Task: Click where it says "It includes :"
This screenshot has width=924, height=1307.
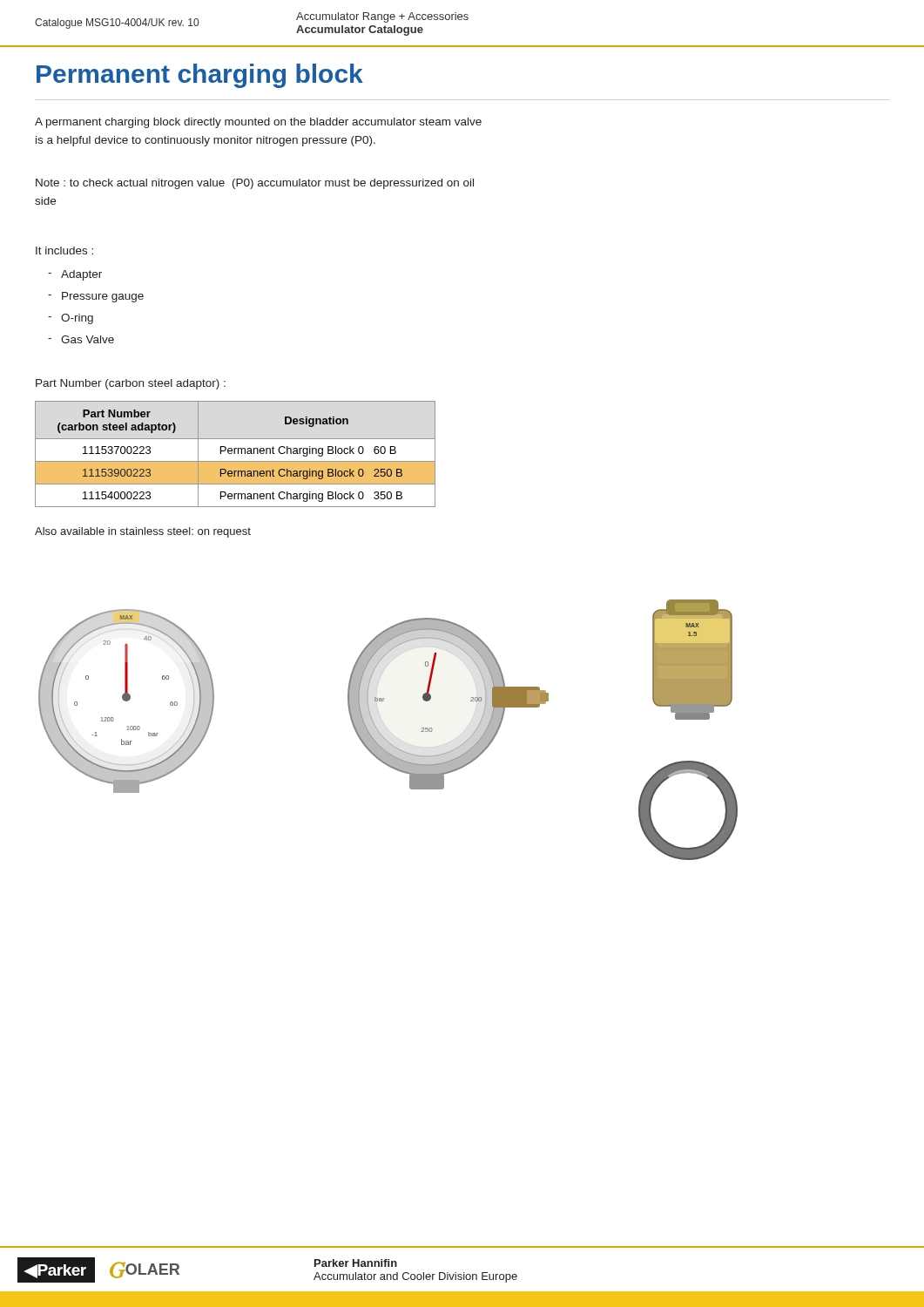Action: 65,251
